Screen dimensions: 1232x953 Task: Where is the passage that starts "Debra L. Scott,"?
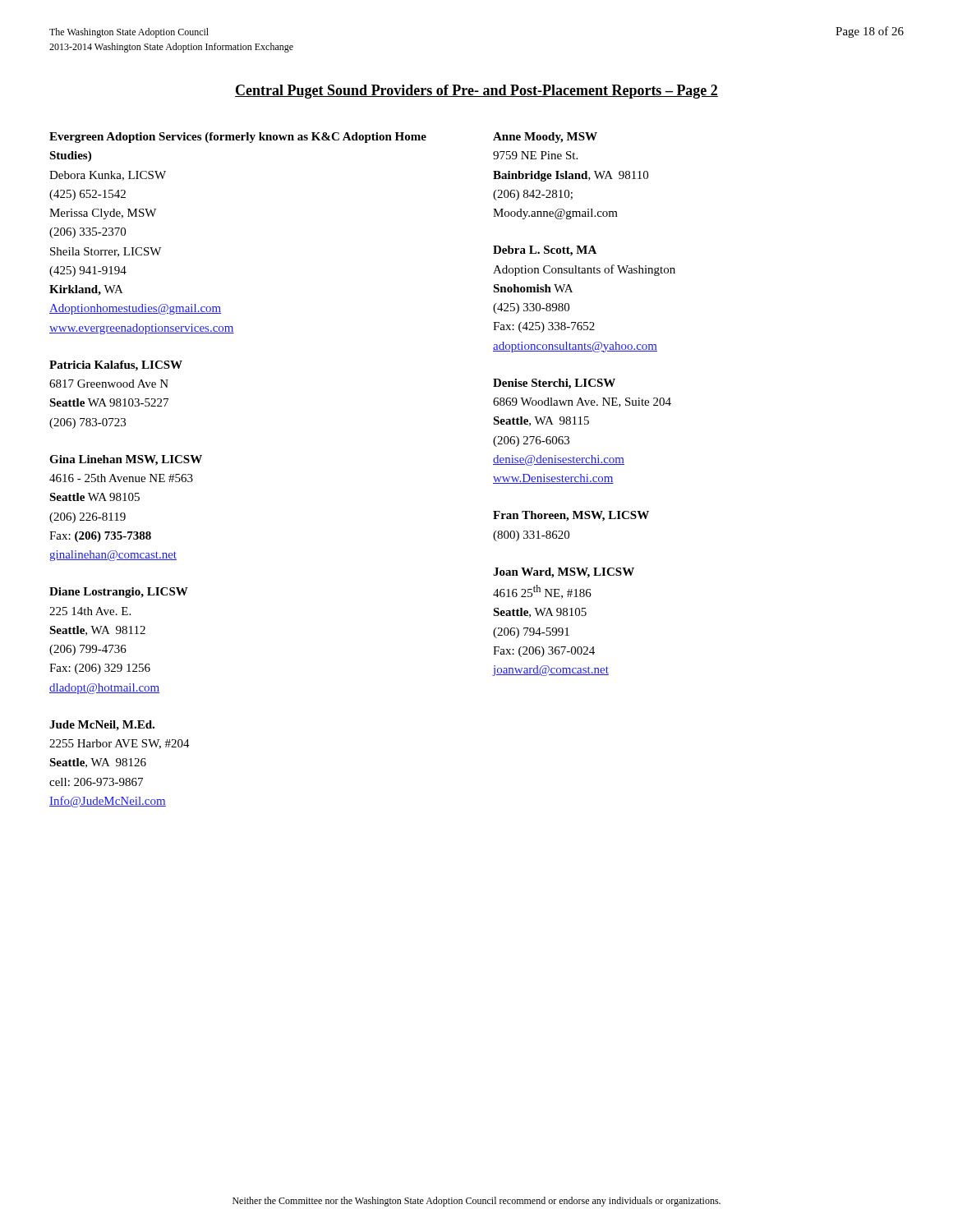(545, 251)
